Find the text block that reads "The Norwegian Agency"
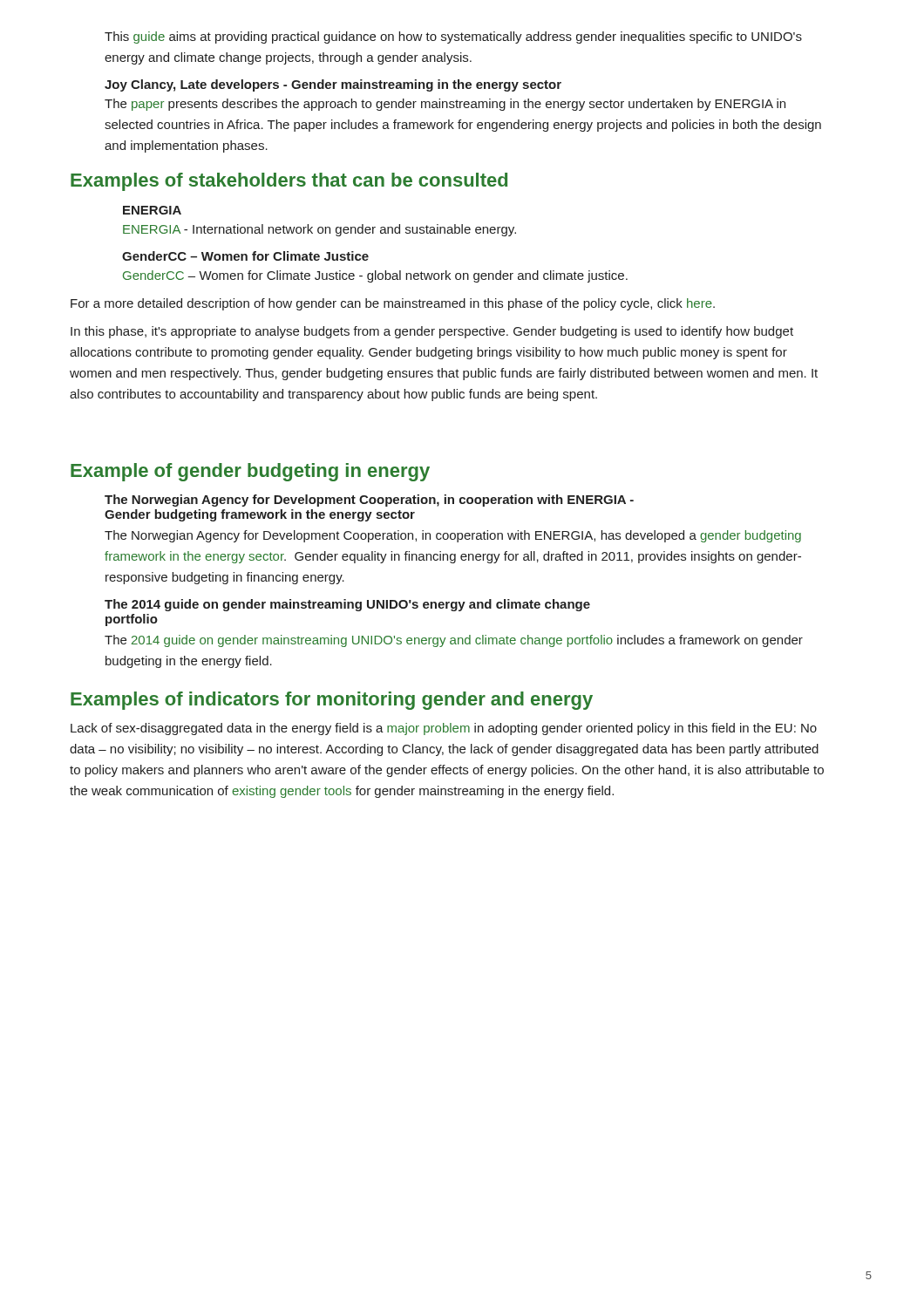 (453, 556)
